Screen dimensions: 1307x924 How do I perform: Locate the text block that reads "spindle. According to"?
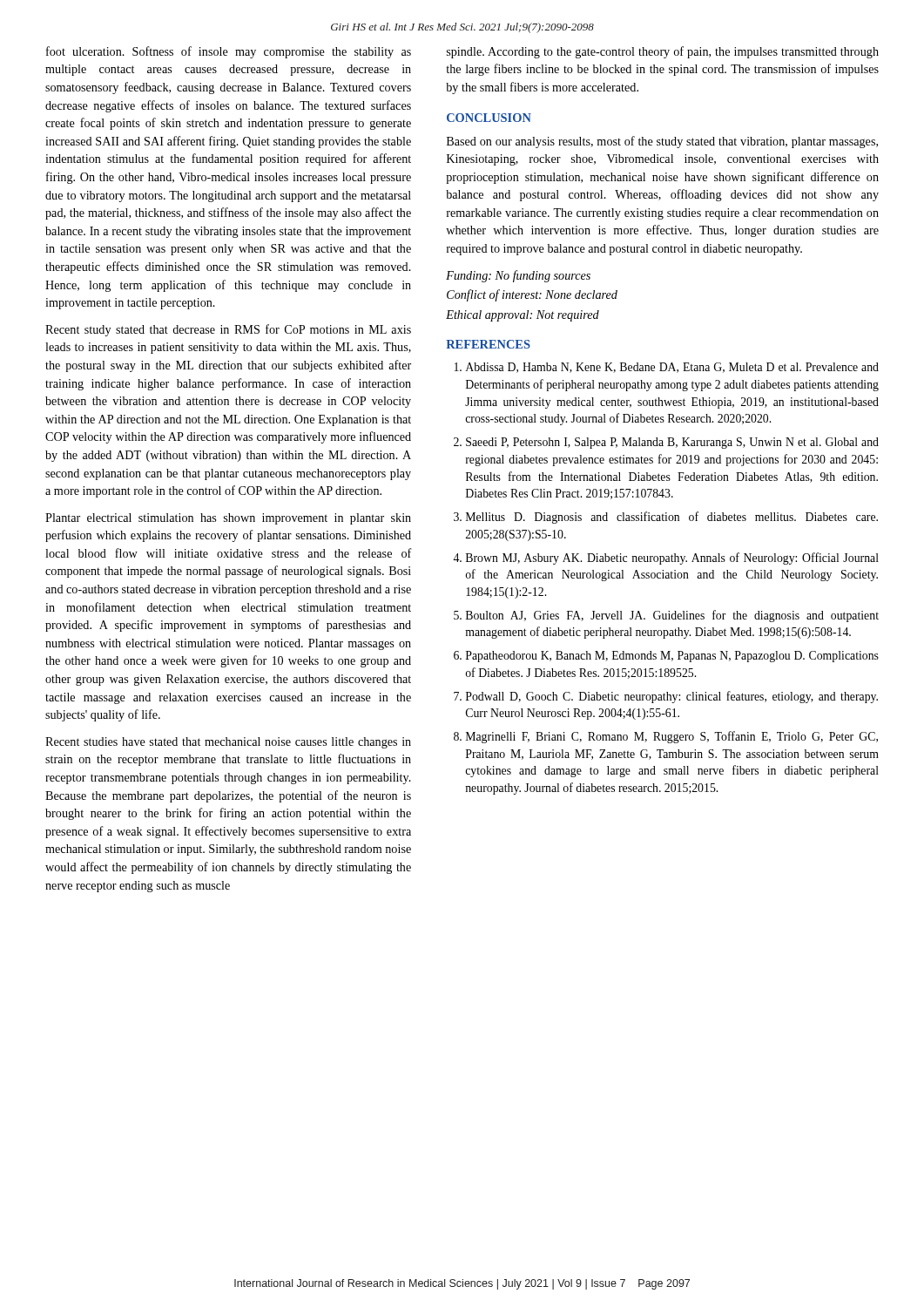tap(662, 70)
